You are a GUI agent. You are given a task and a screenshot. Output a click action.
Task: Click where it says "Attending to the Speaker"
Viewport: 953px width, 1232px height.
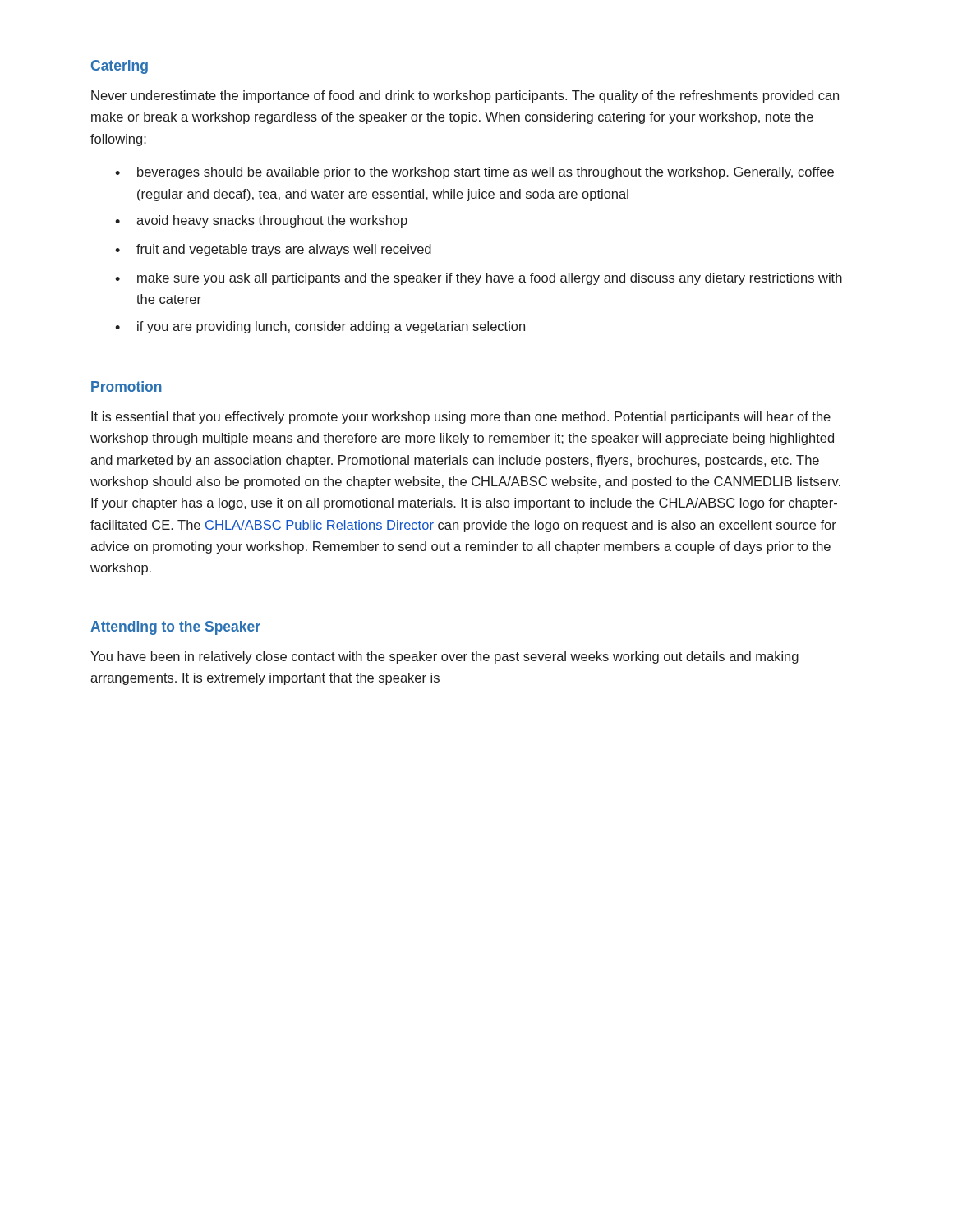(175, 627)
